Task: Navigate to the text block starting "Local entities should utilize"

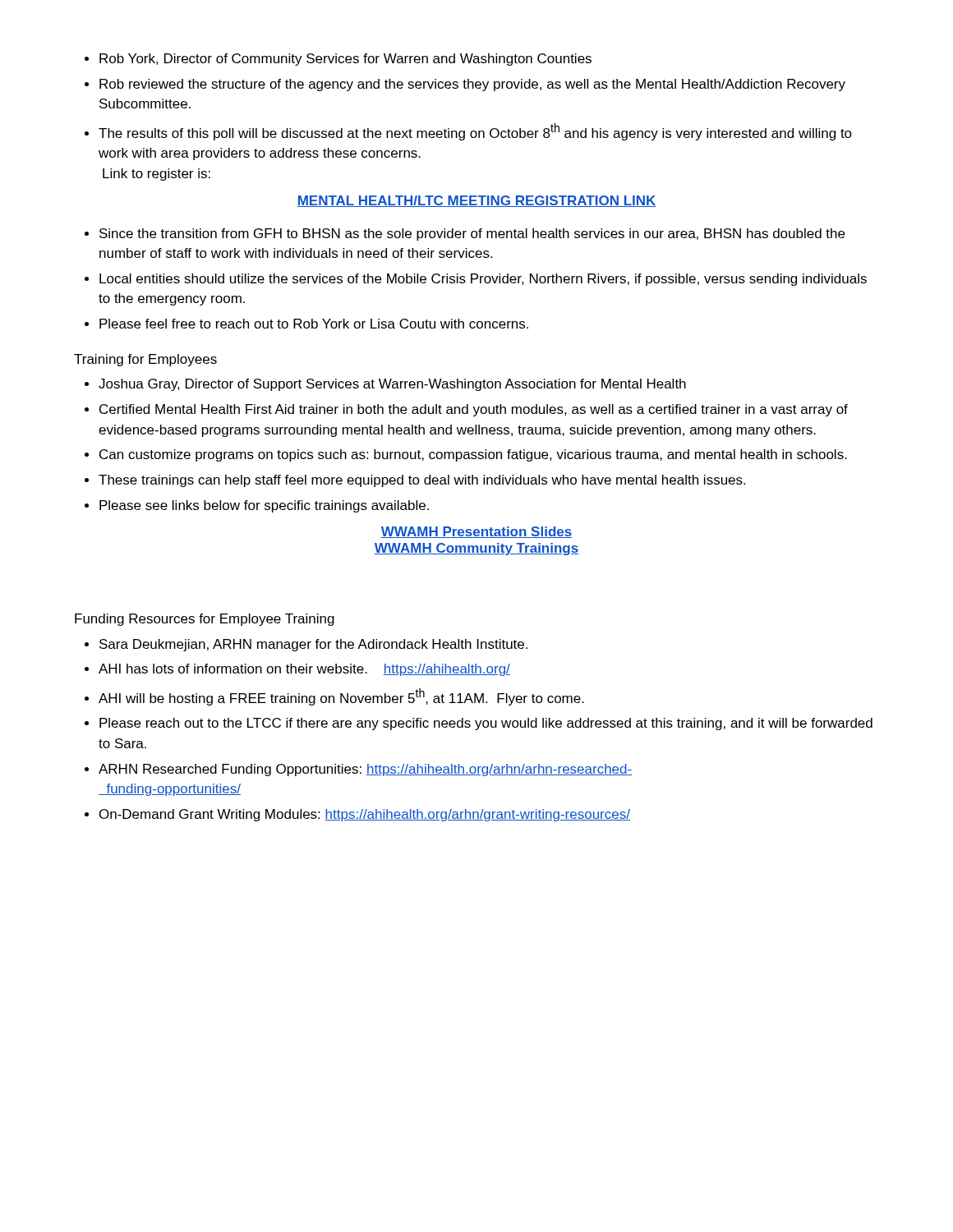Action: pos(489,289)
